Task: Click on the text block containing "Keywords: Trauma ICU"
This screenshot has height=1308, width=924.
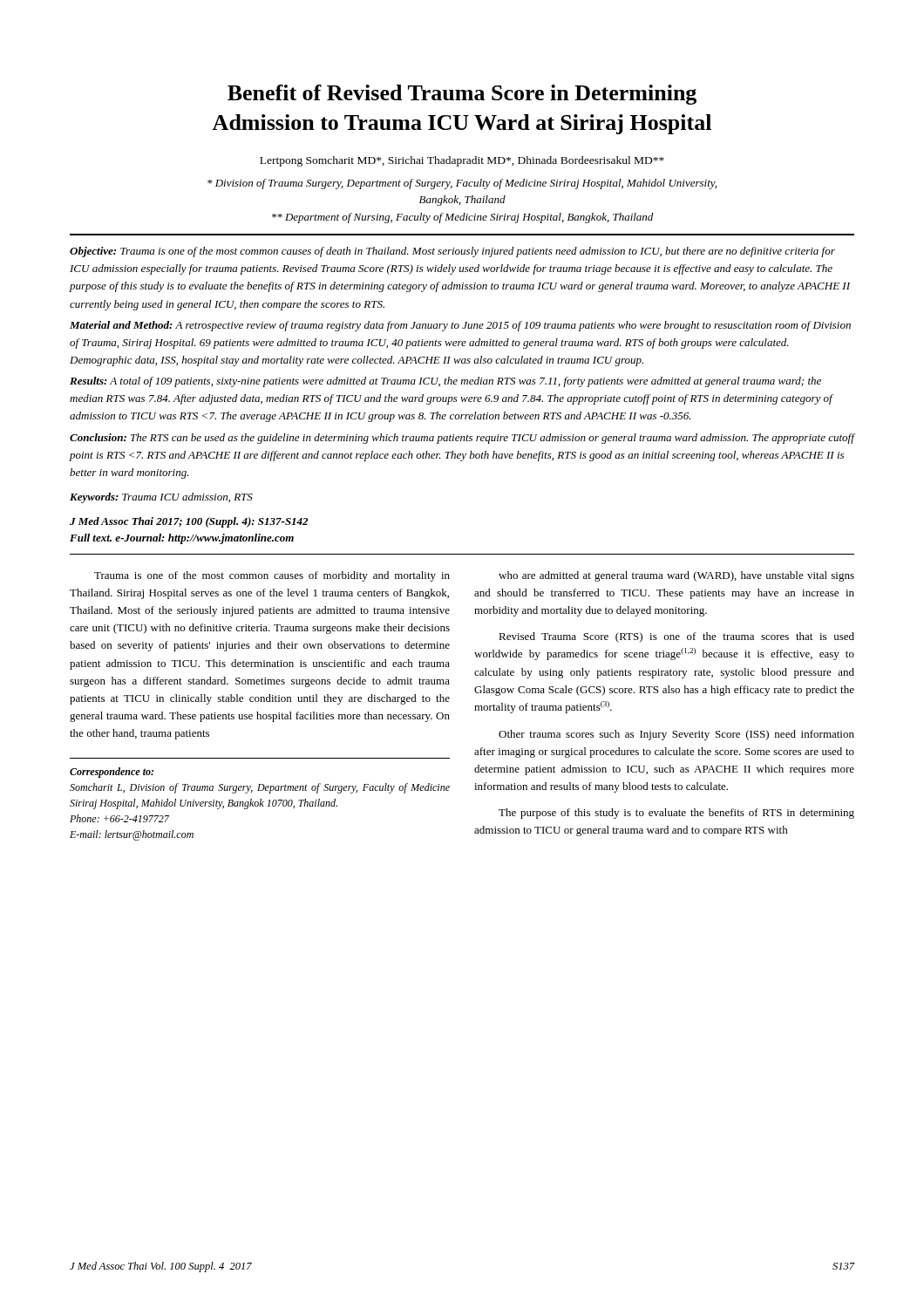Action: (161, 497)
